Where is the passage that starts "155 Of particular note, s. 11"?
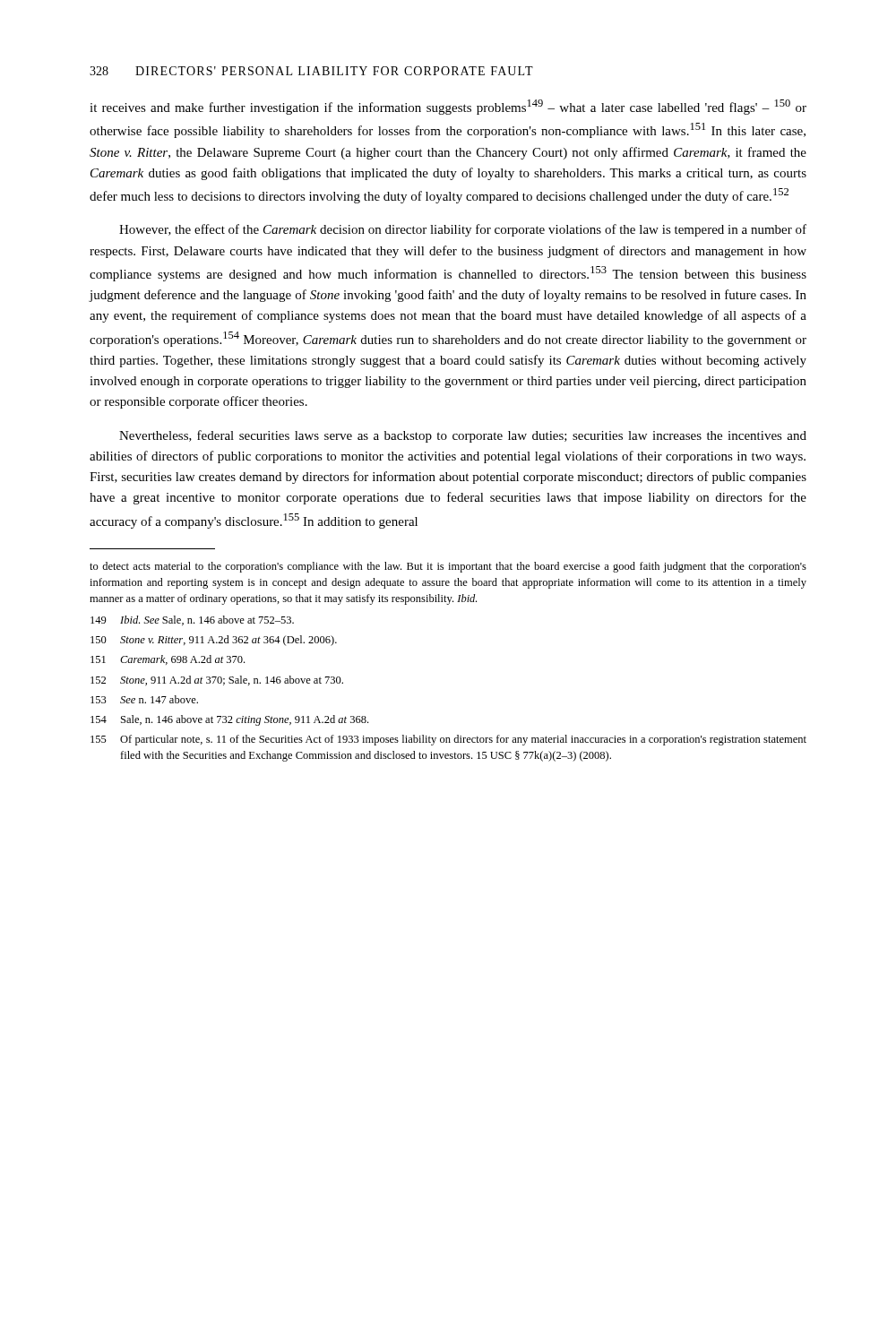 pyautogui.click(x=448, y=747)
